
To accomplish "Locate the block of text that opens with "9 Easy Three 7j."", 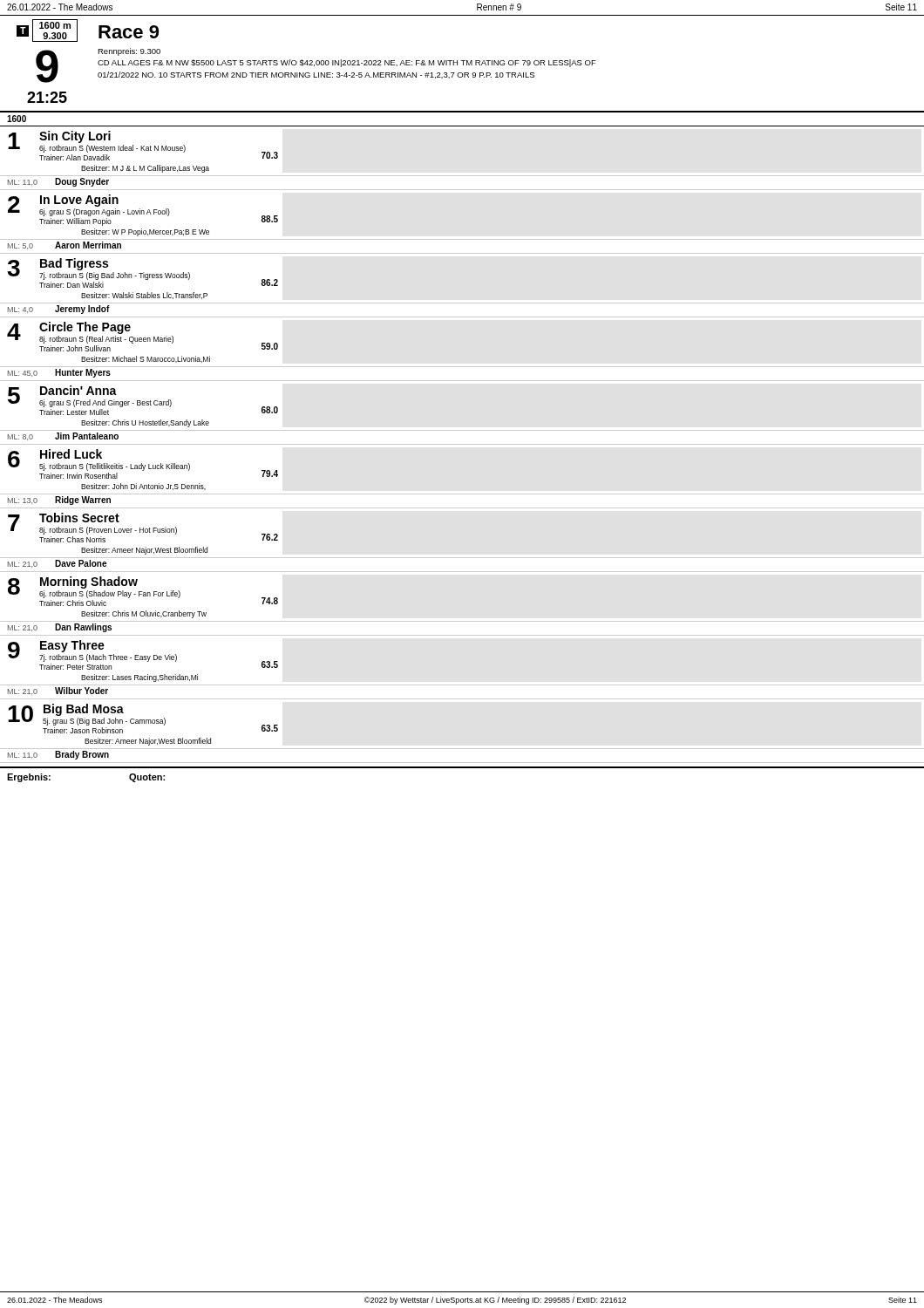I will tap(143, 655).
